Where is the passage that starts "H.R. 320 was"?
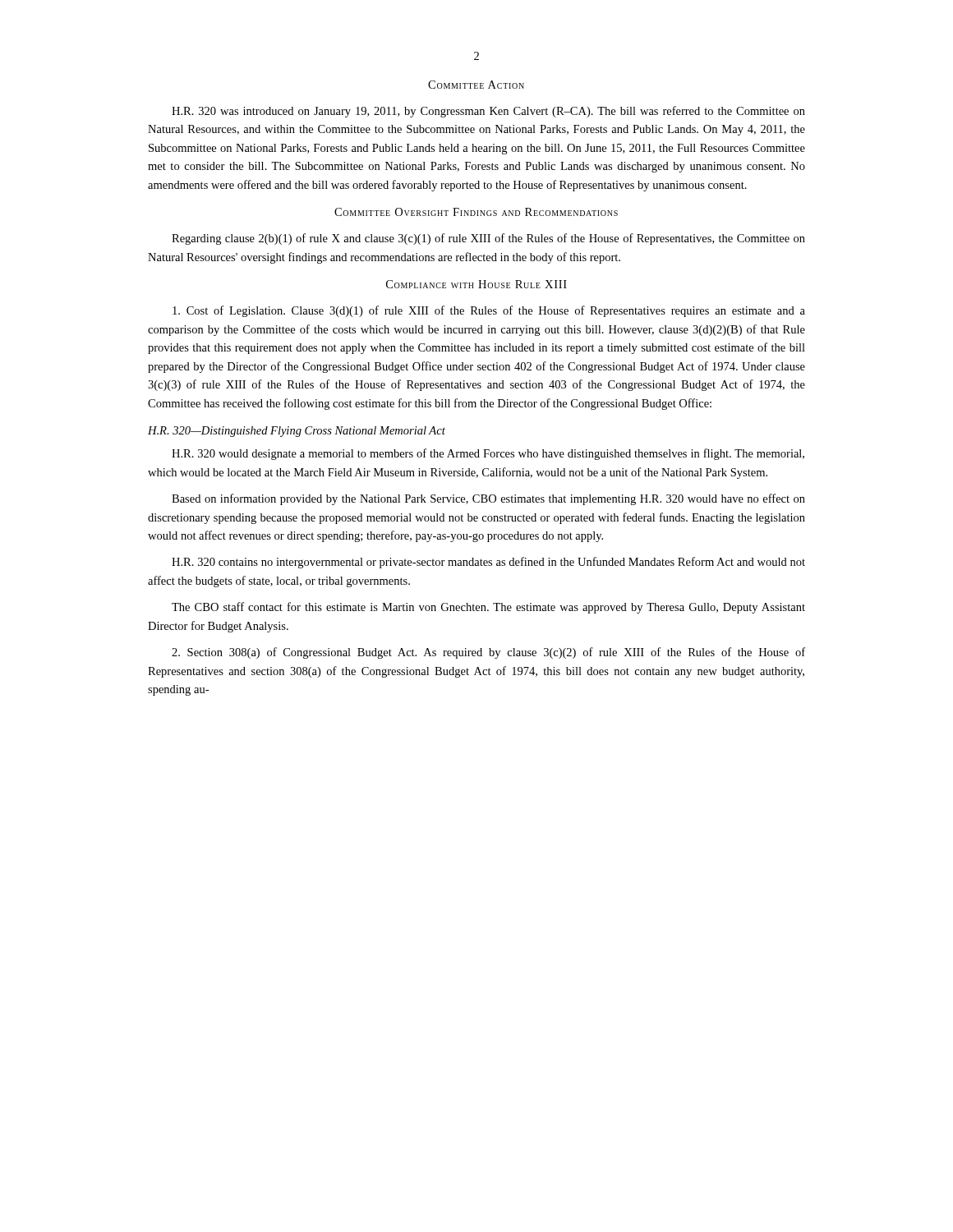This screenshot has height=1232, width=953. tap(476, 148)
